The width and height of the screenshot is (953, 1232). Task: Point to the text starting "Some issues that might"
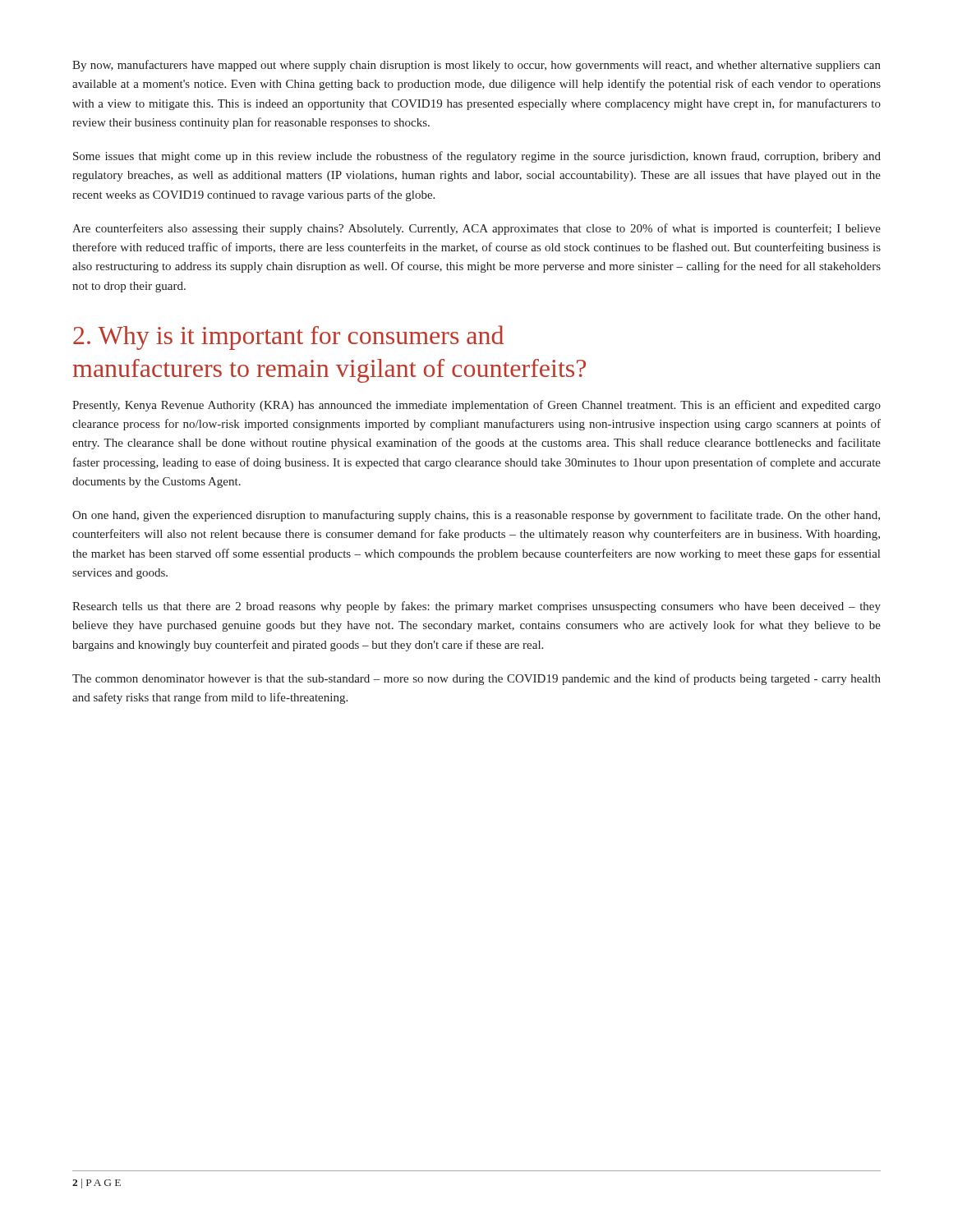click(476, 175)
